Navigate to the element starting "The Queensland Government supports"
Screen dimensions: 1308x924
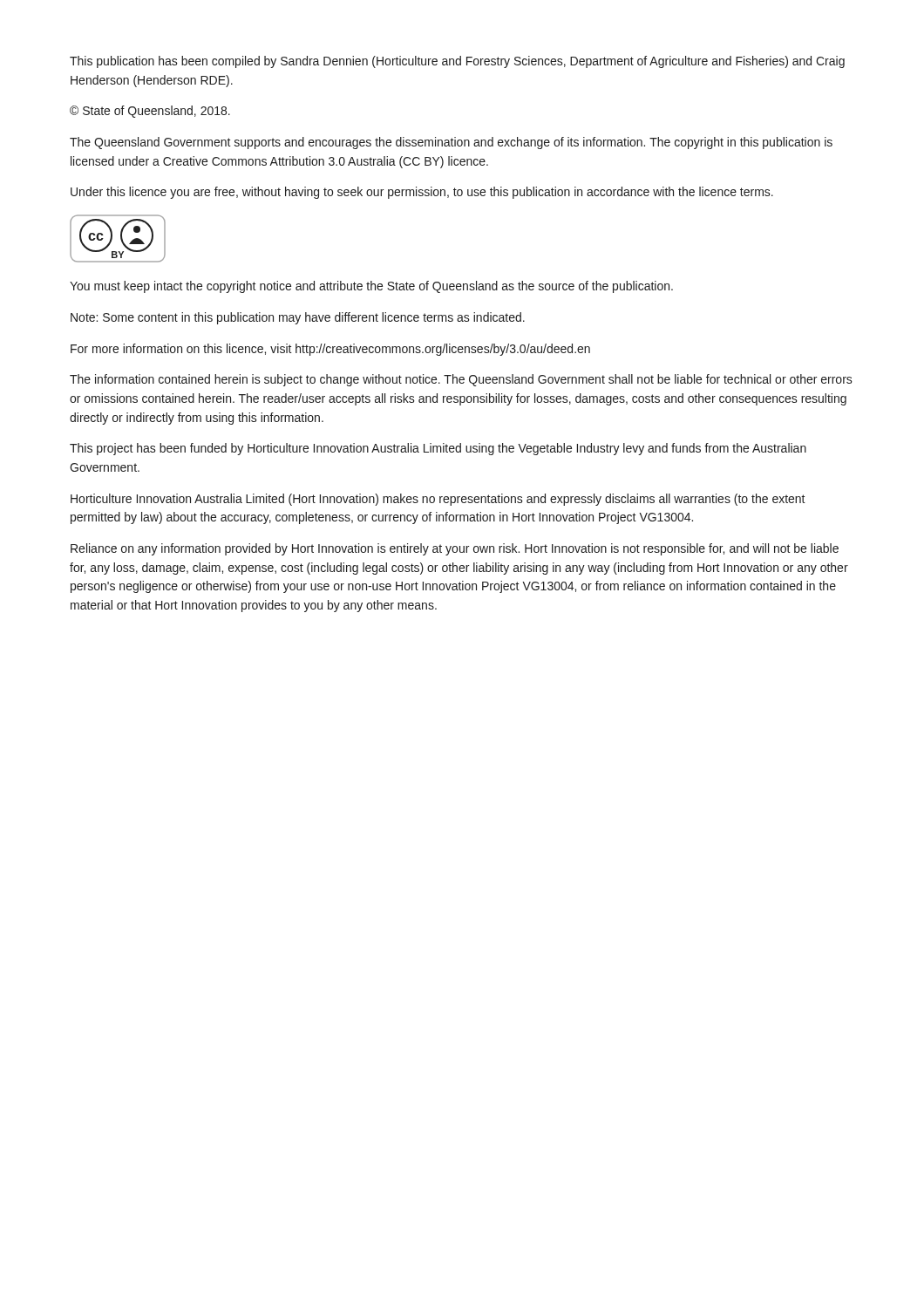[x=451, y=152]
